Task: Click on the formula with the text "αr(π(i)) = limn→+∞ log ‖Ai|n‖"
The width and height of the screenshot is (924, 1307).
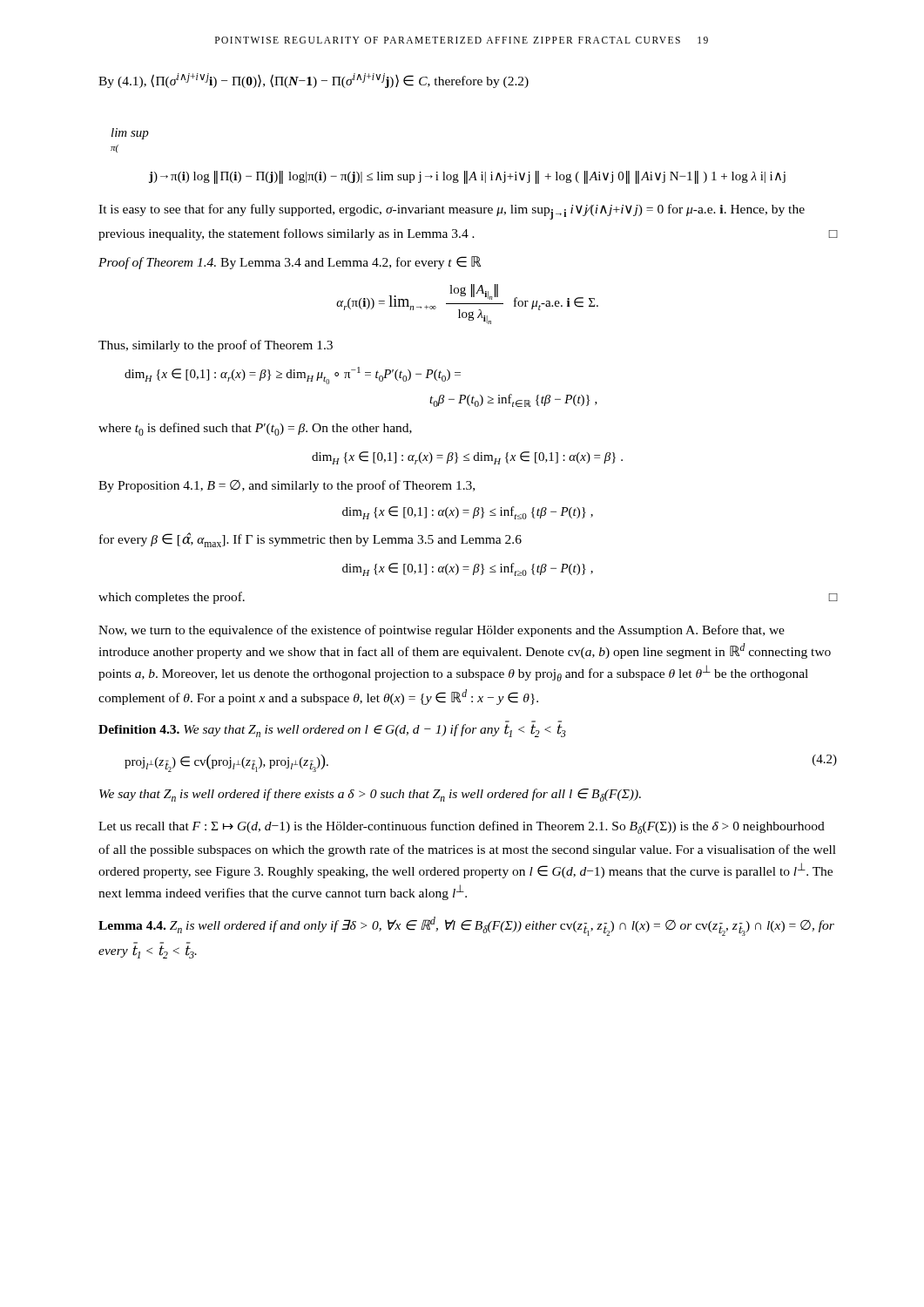Action: click(x=468, y=304)
